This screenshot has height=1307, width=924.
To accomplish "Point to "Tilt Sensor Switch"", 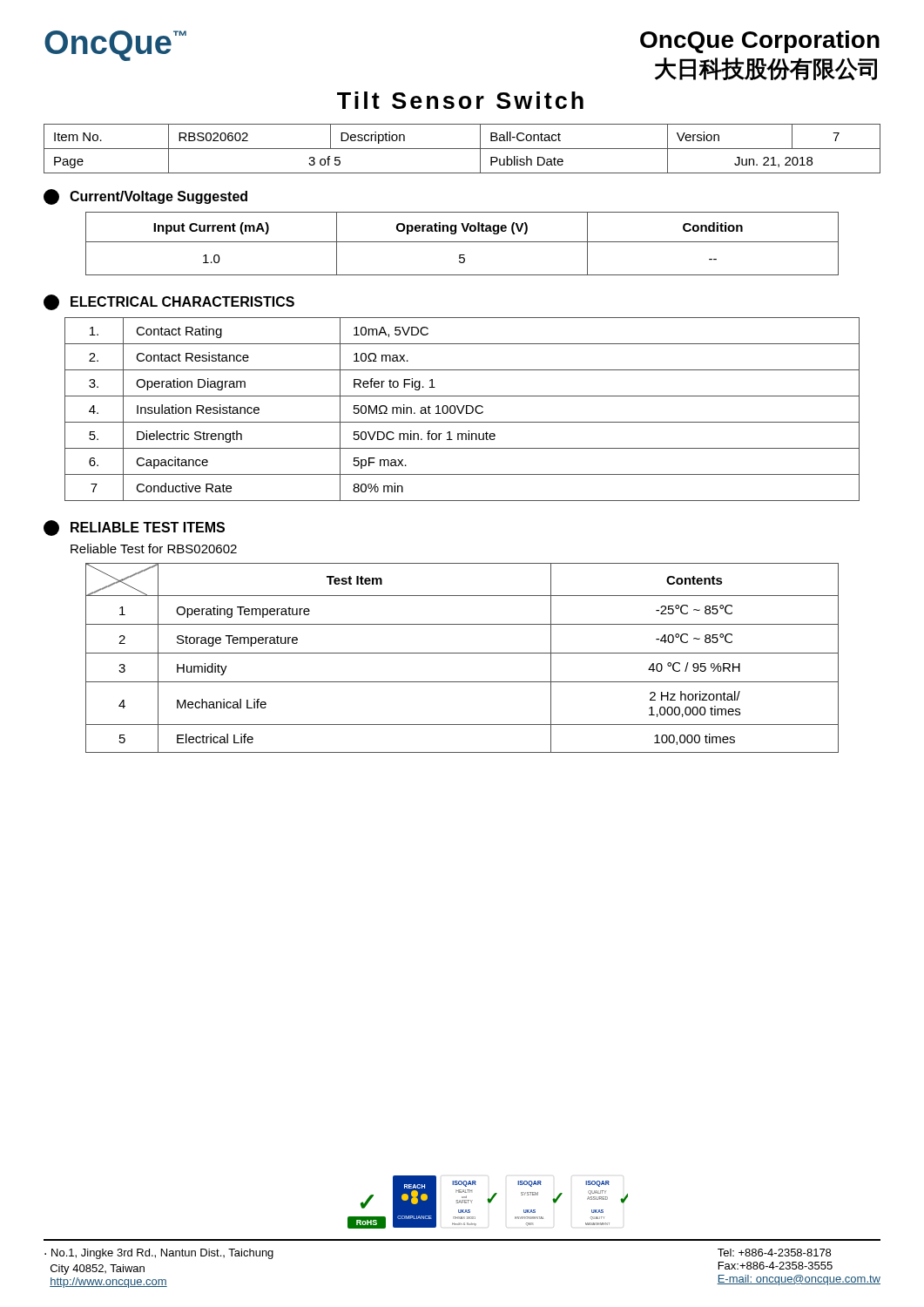I will [462, 101].
